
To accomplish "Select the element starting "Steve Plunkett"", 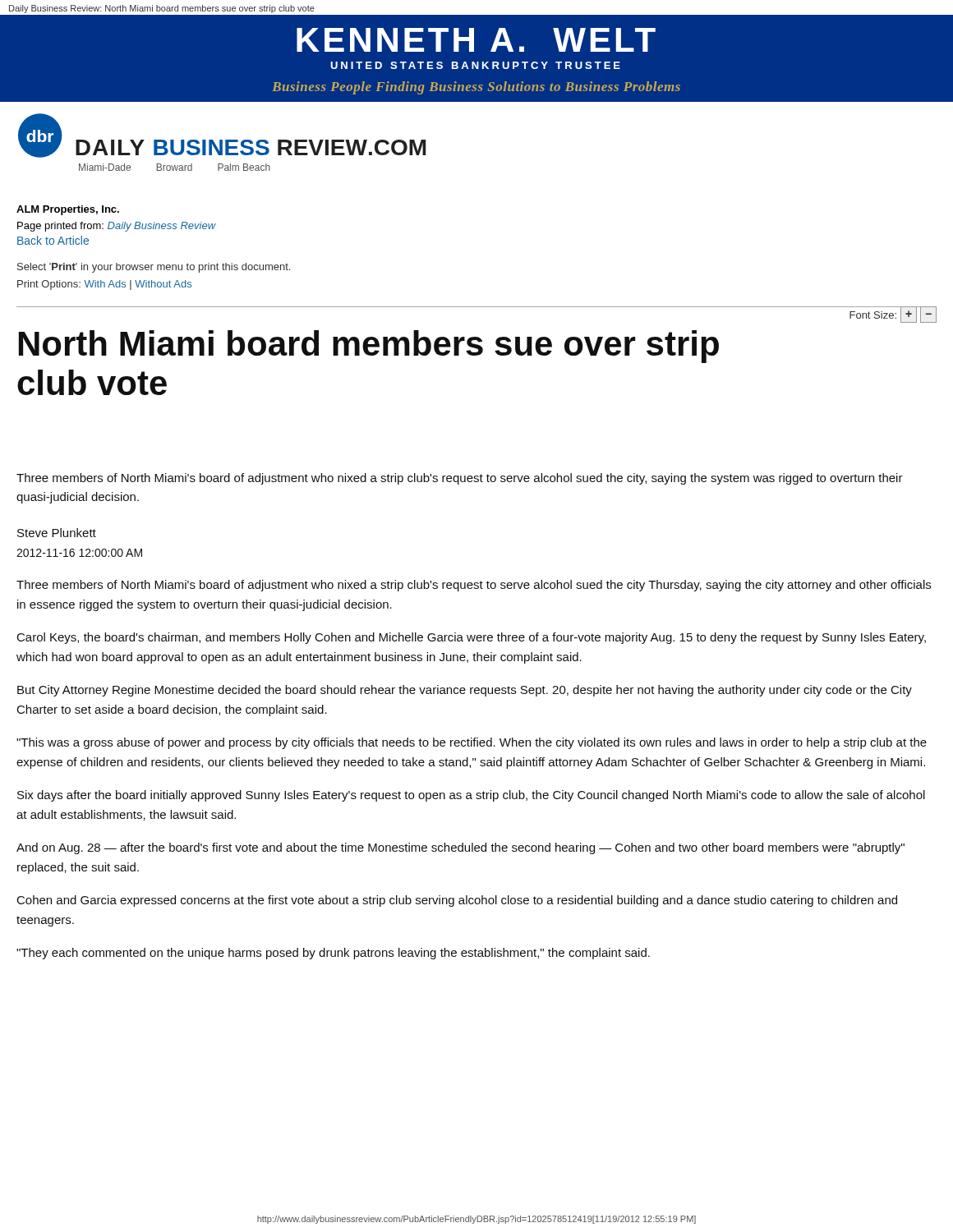I will pyautogui.click(x=56, y=533).
